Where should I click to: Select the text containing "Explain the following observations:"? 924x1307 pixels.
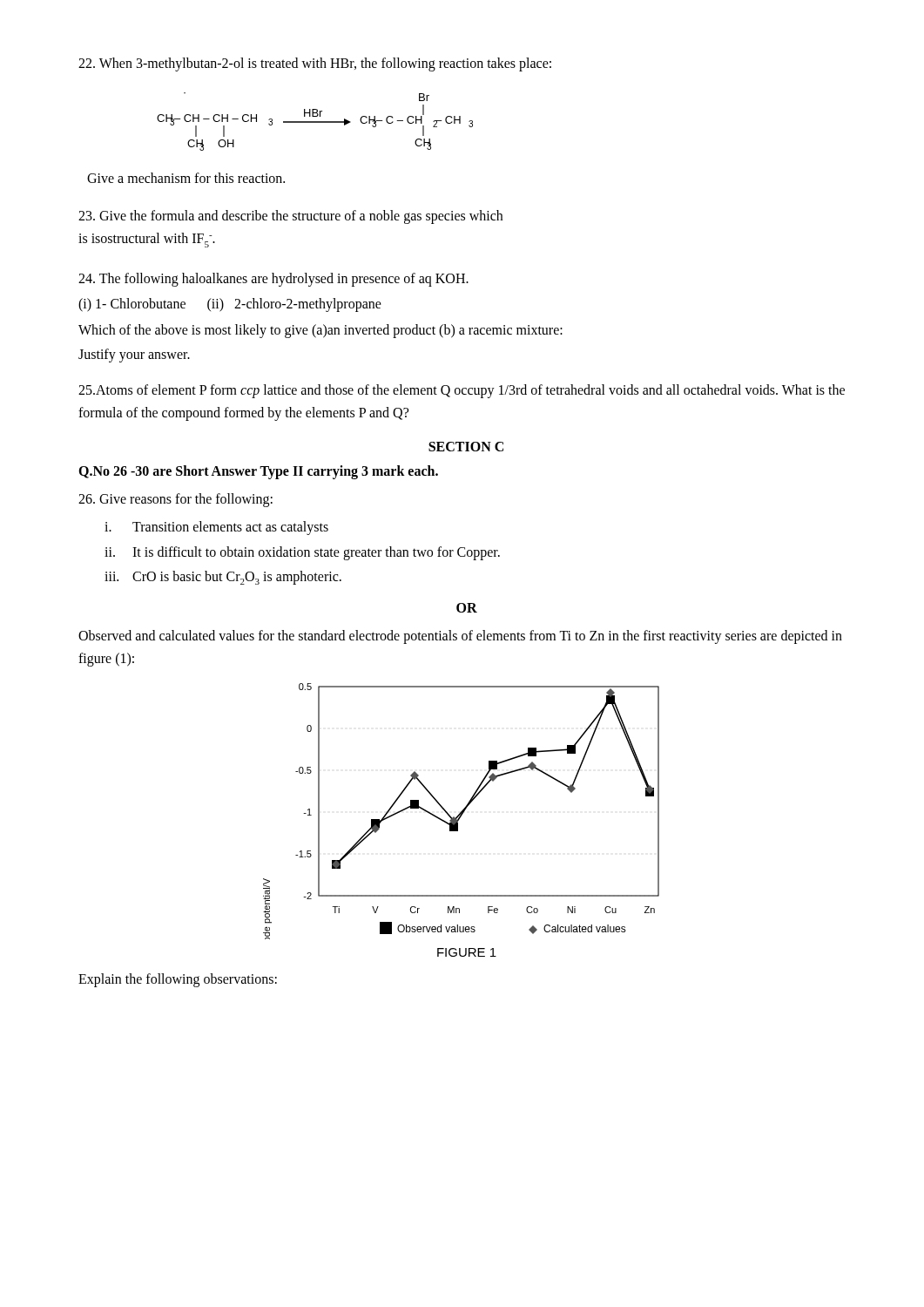tap(178, 979)
